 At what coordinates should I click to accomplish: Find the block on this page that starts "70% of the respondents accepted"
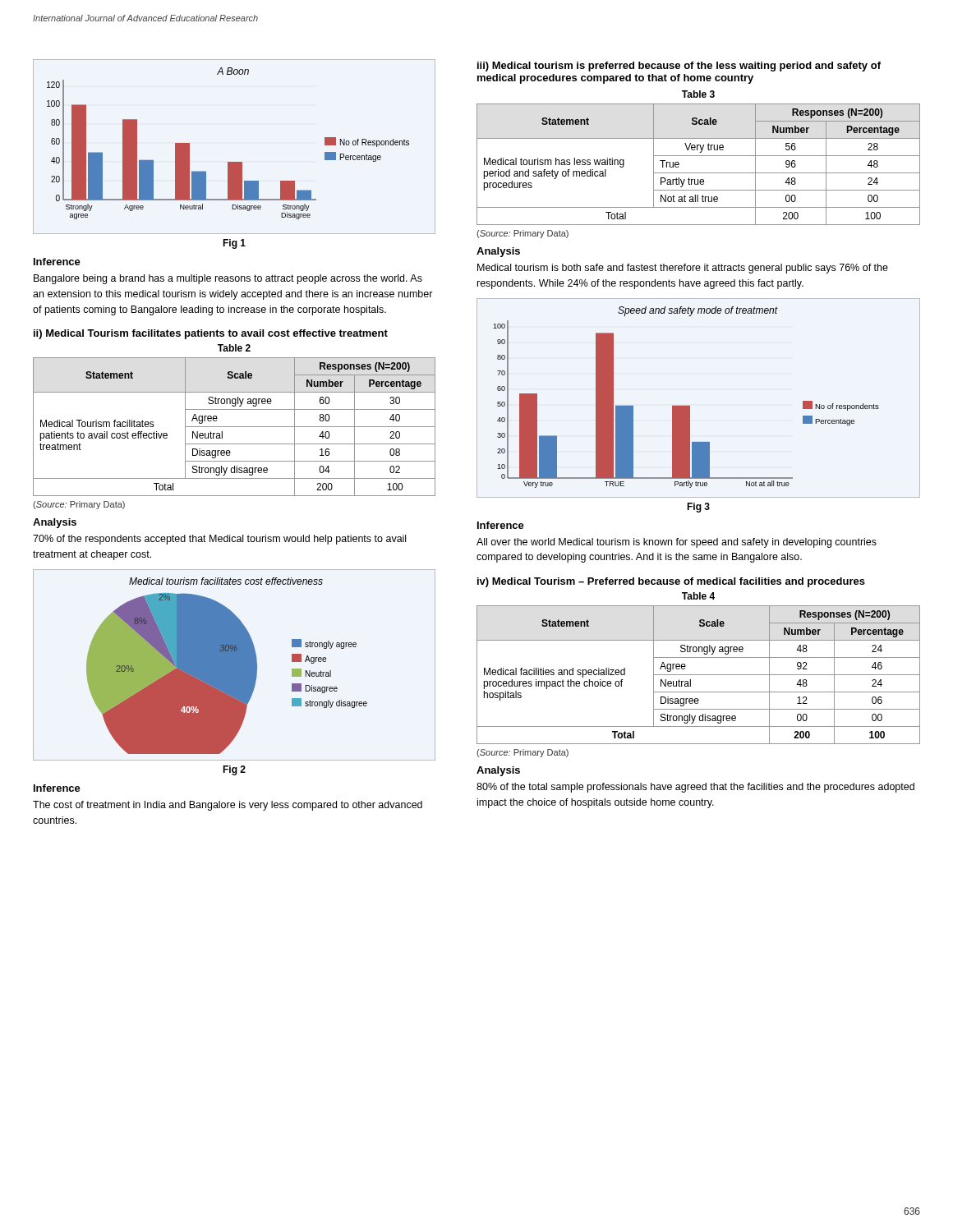[x=220, y=547]
